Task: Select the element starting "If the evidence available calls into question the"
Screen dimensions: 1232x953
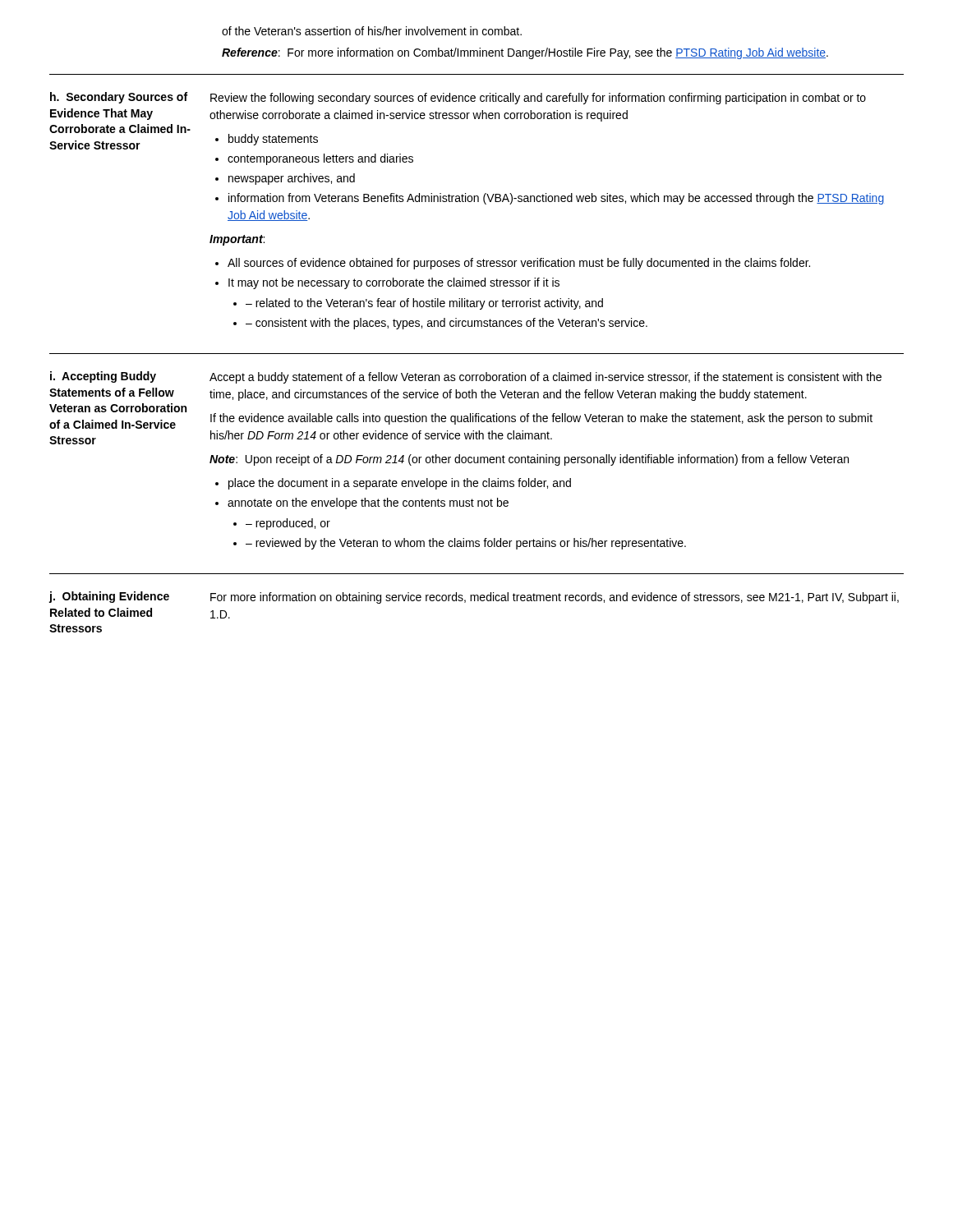Action: click(x=557, y=427)
